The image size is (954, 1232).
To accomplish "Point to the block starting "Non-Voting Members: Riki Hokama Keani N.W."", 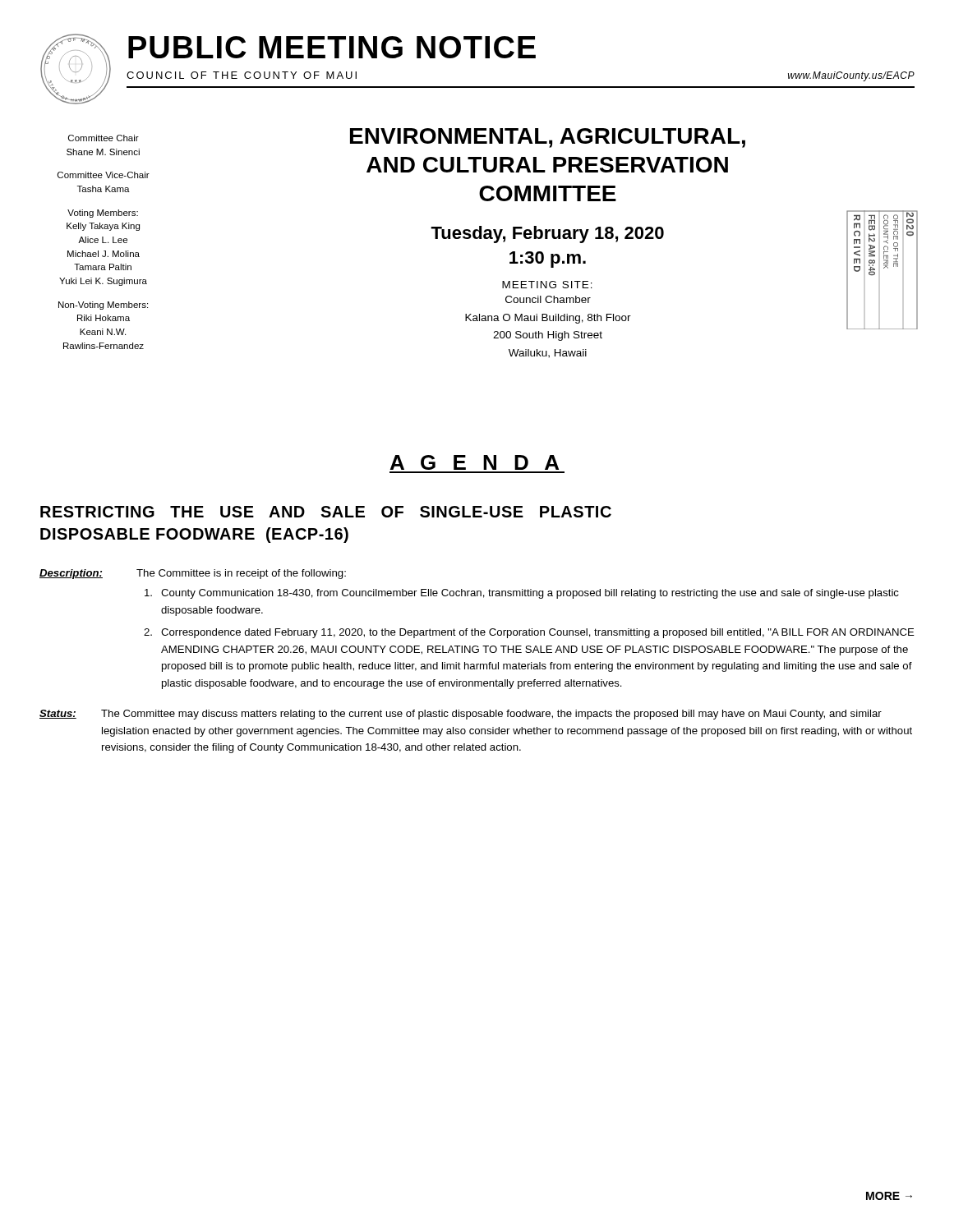I will (x=103, y=325).
